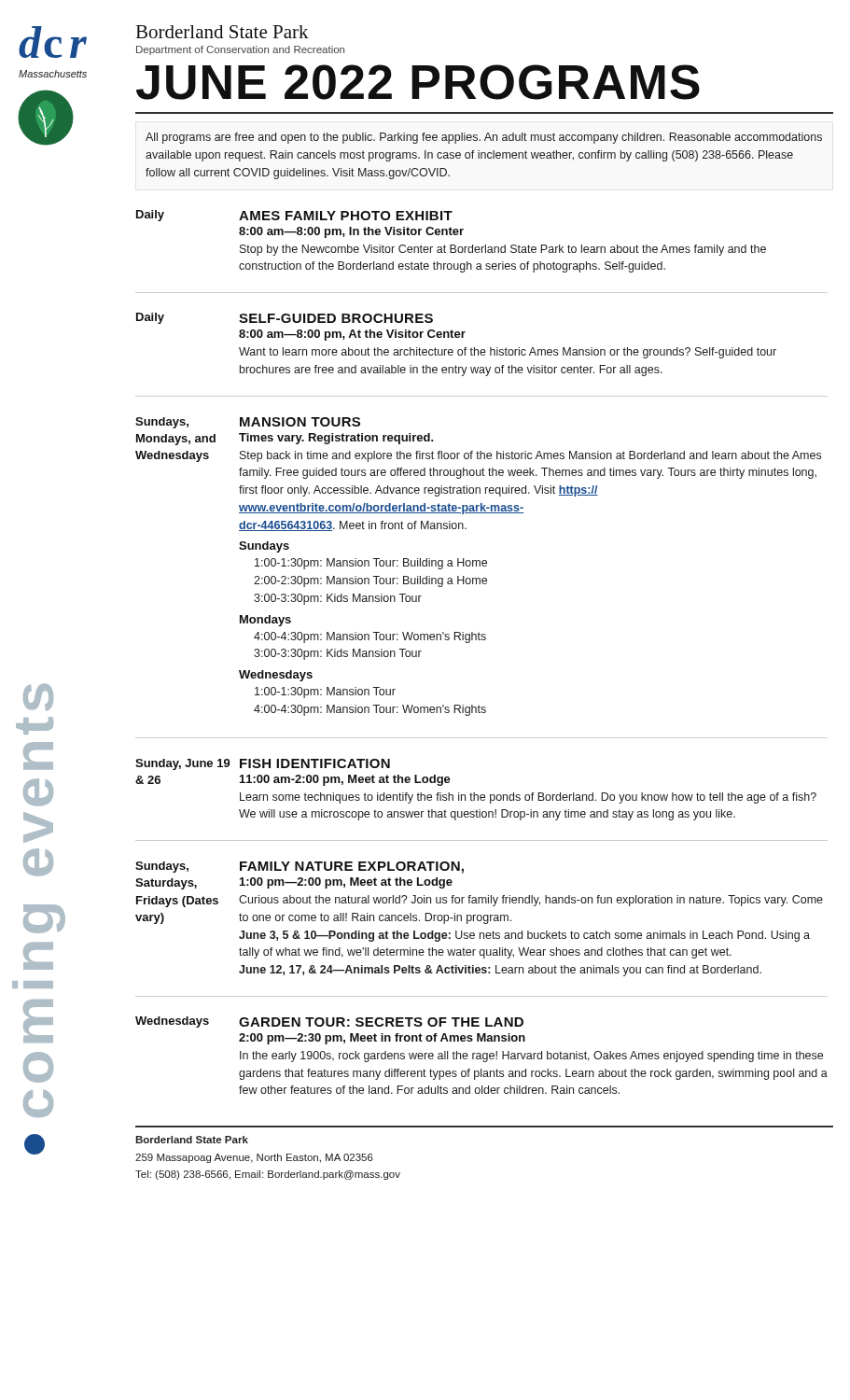Point to the text block starting "Sundays, Saturdays, Fridays (Dates vary)"
The image size is (850, 1400).
click(x=177, y=891)
